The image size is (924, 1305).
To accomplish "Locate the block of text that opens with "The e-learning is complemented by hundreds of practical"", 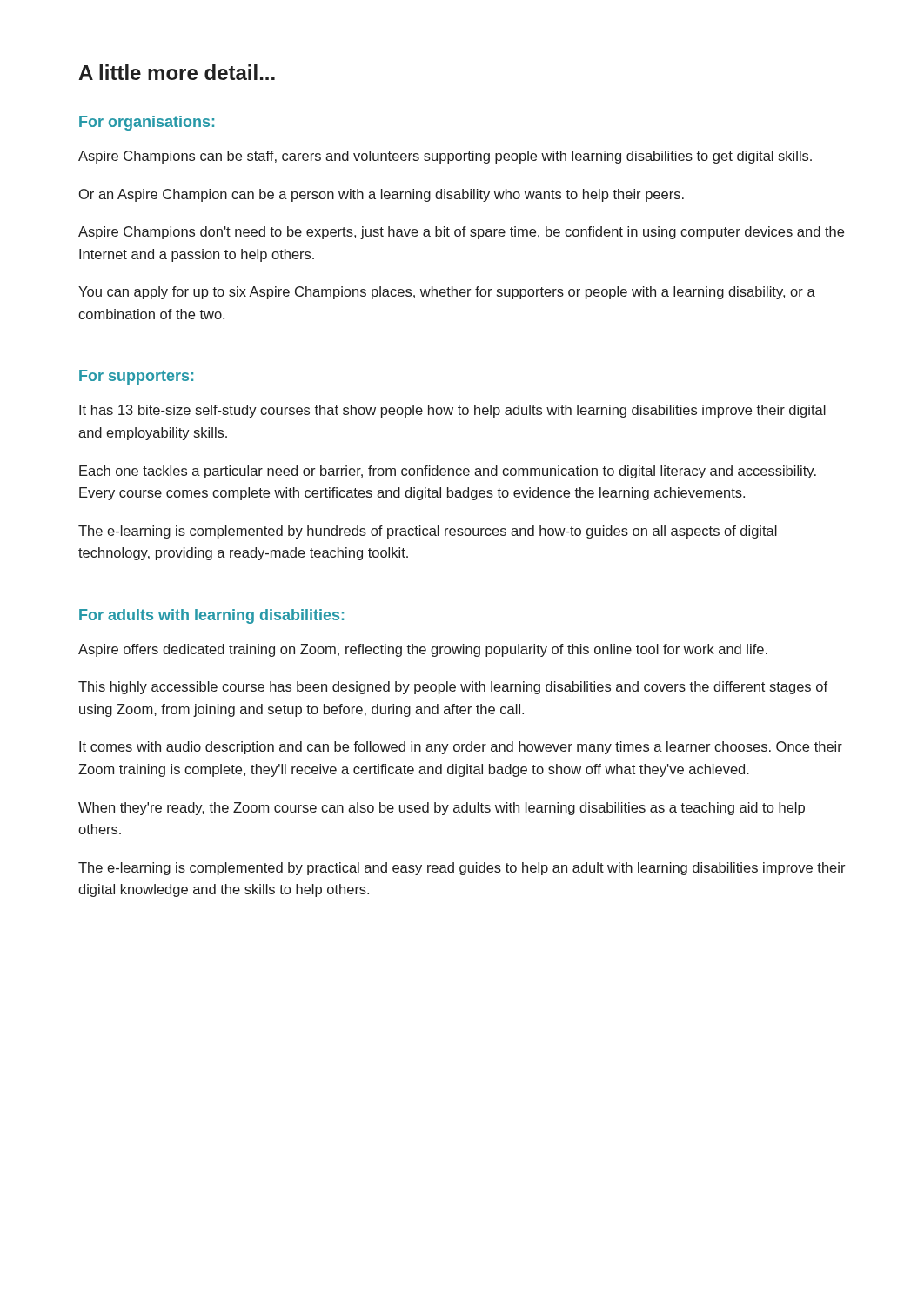I will click(428, 542).
